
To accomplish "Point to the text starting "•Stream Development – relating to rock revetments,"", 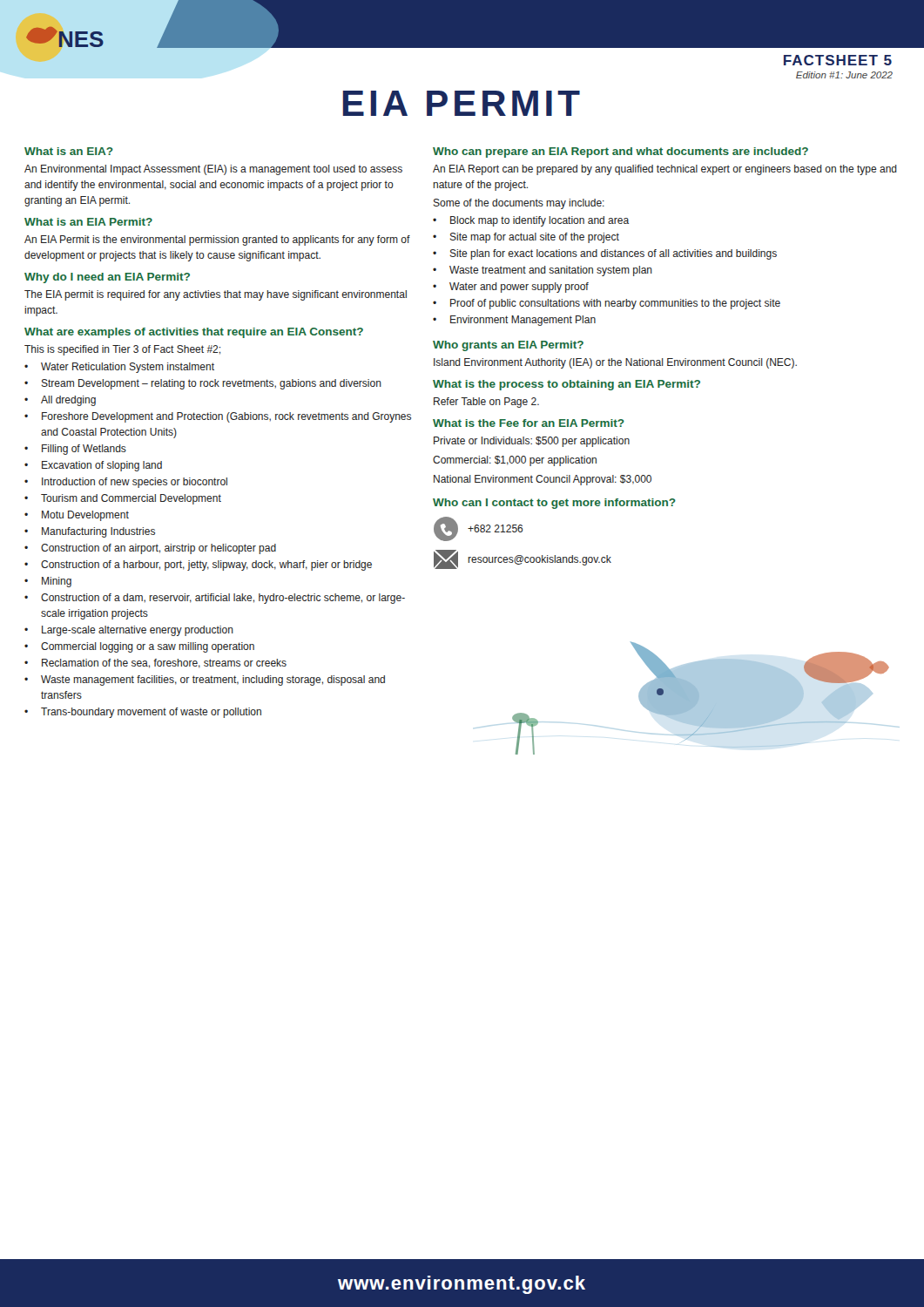I will 203,383.
